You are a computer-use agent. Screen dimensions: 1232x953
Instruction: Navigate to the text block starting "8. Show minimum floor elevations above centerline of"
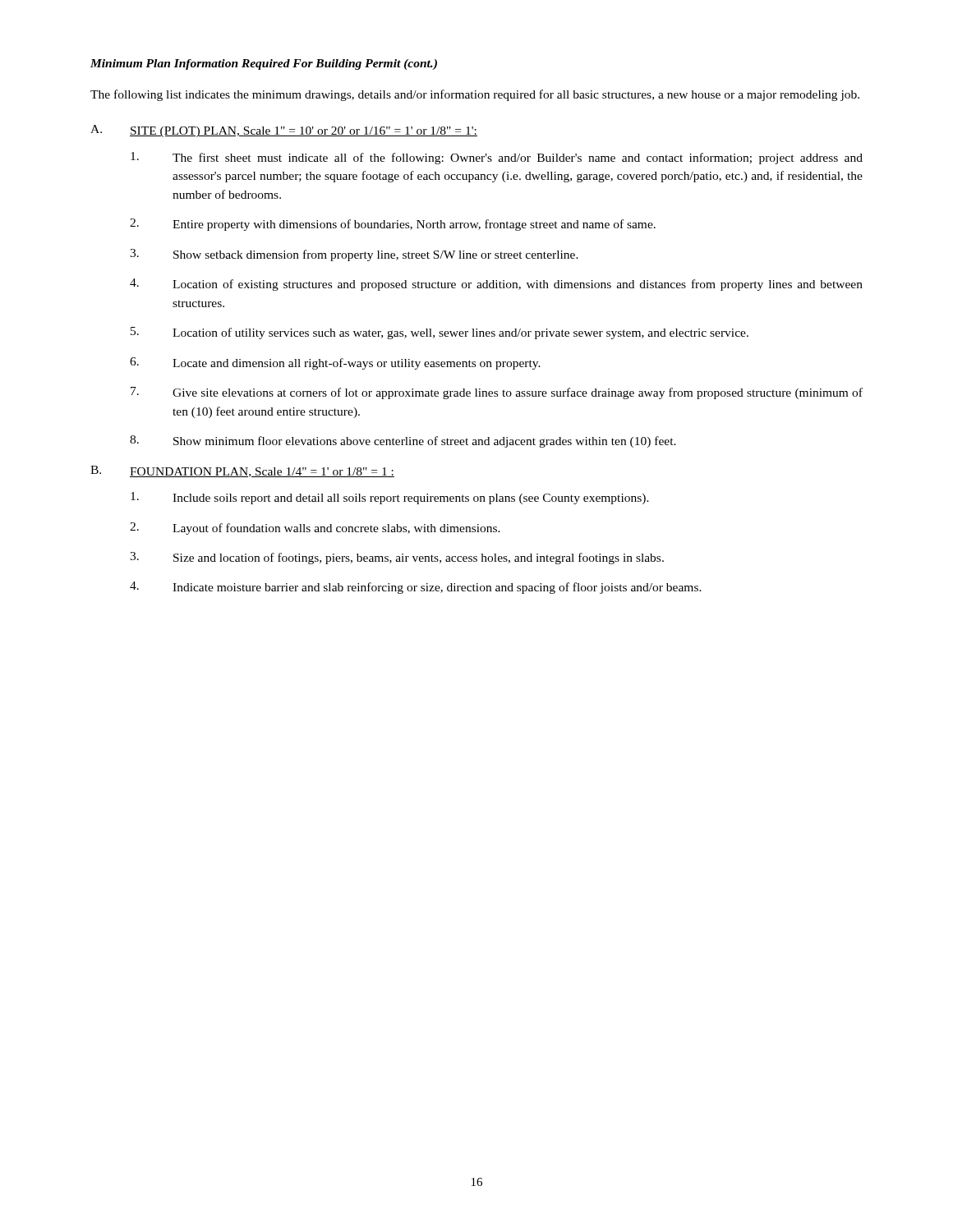pos(496,441)
